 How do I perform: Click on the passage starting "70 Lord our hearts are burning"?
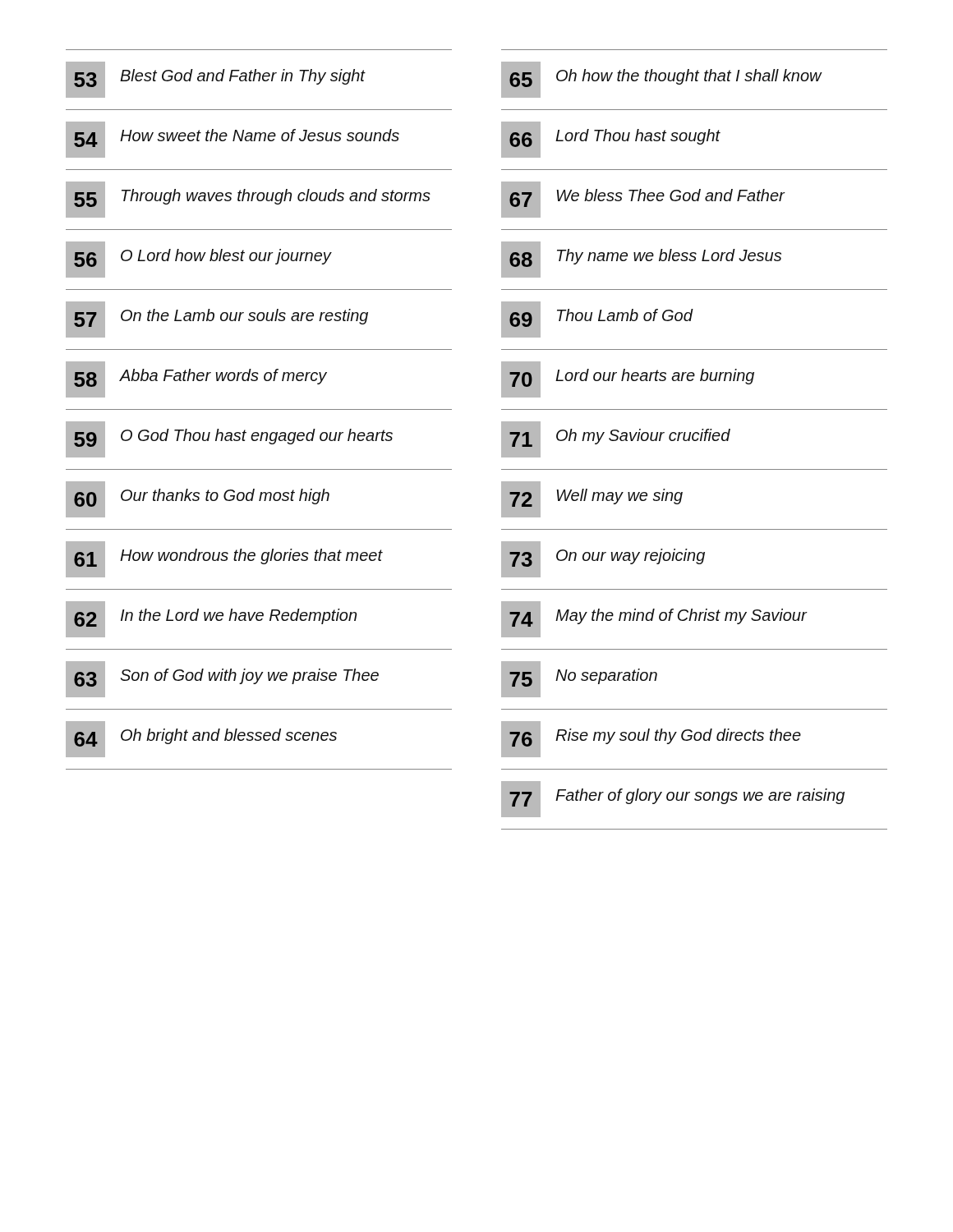coord(628,379)
